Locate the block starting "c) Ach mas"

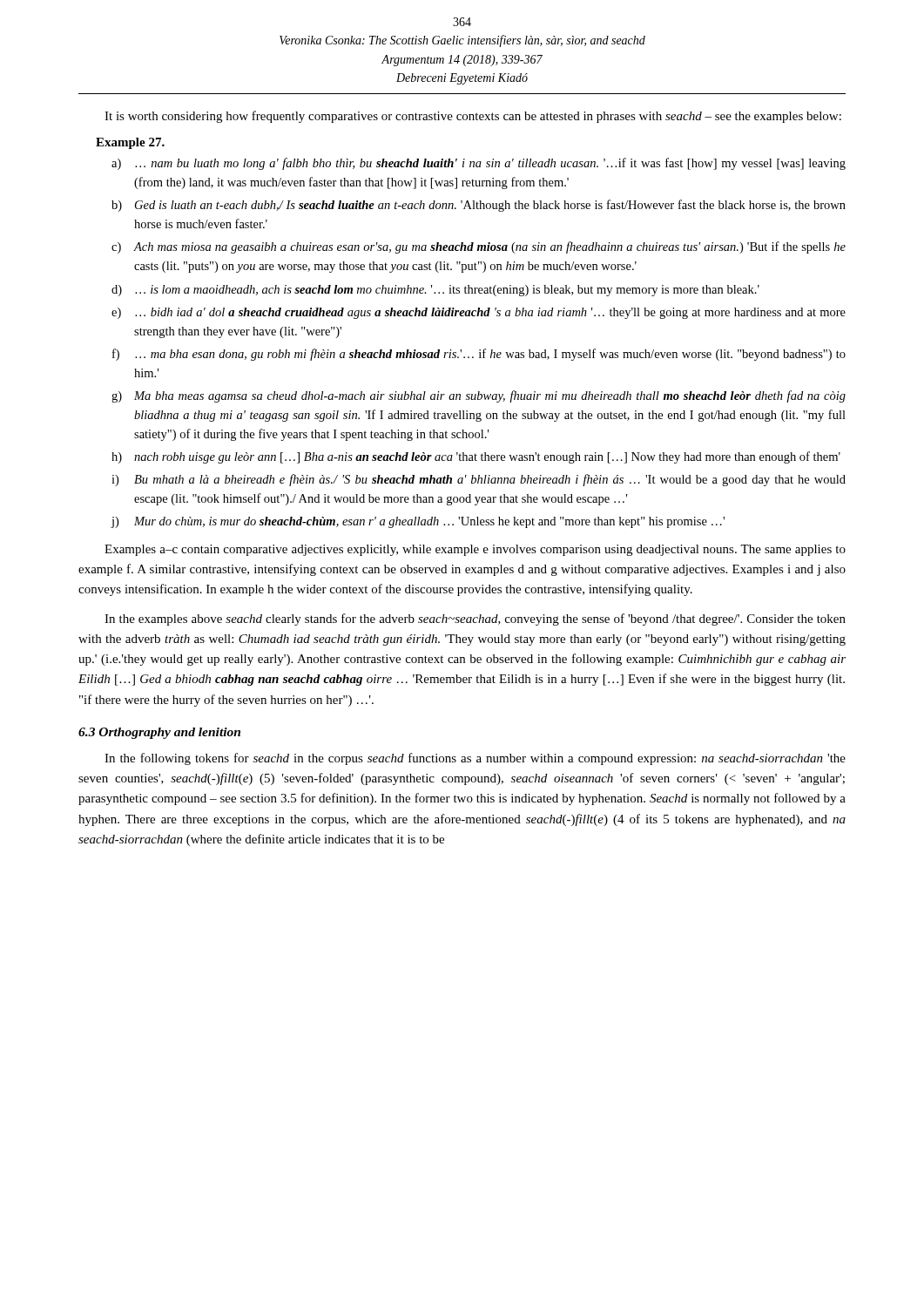tap(479, 257)
